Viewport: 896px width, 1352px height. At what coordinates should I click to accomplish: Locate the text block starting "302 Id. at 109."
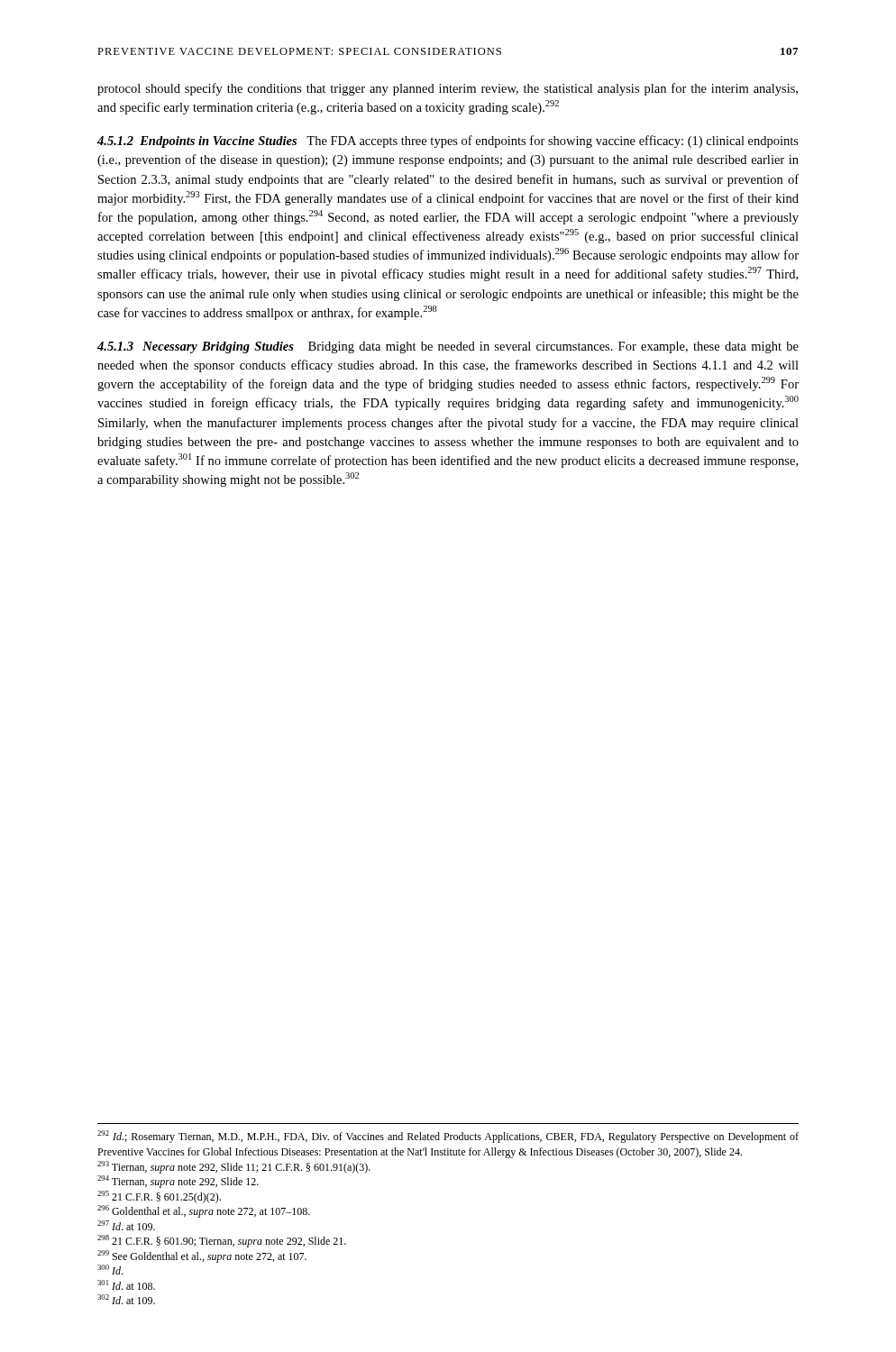click(127, 1301)
